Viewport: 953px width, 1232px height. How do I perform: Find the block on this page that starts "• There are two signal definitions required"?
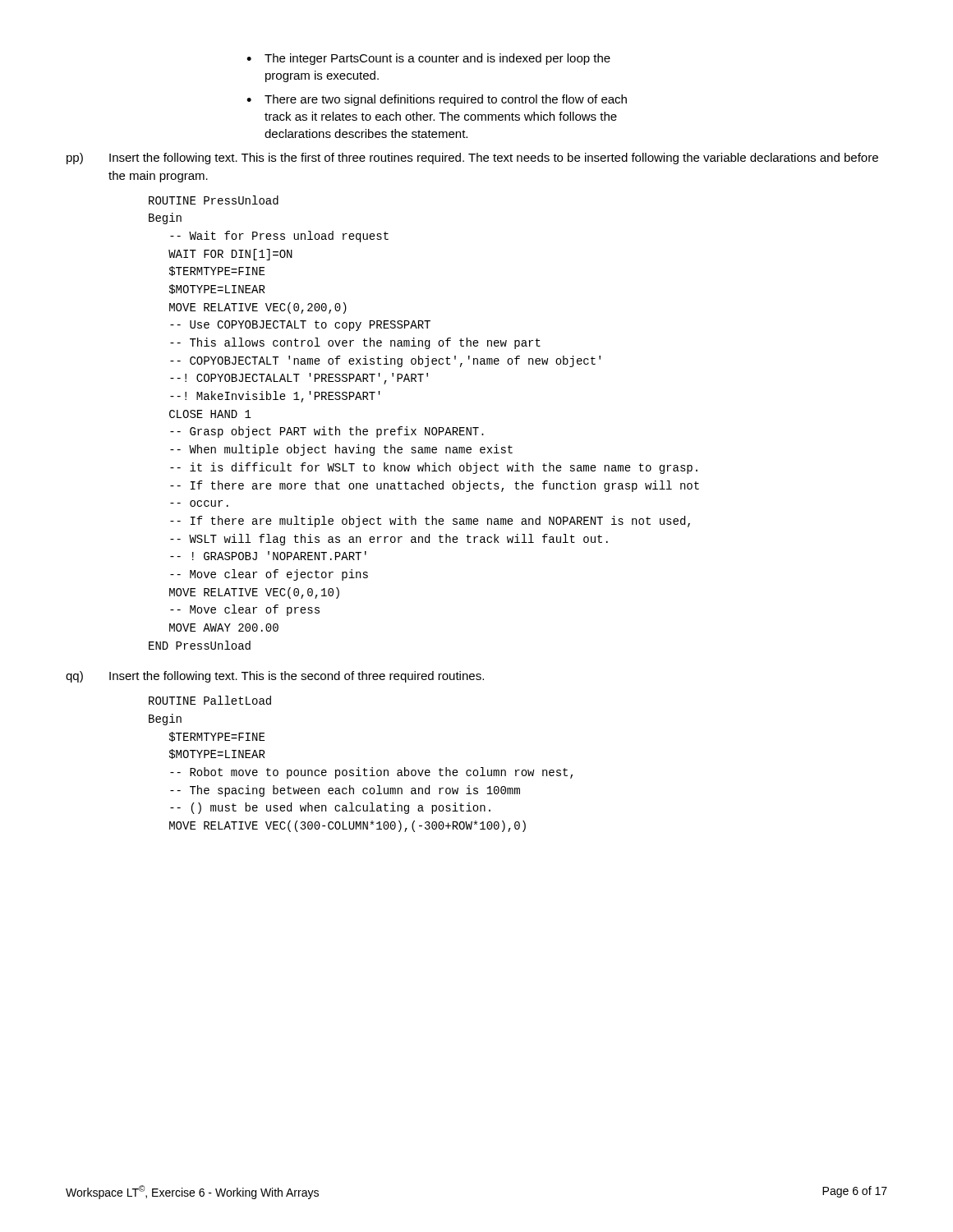[567, 116]
